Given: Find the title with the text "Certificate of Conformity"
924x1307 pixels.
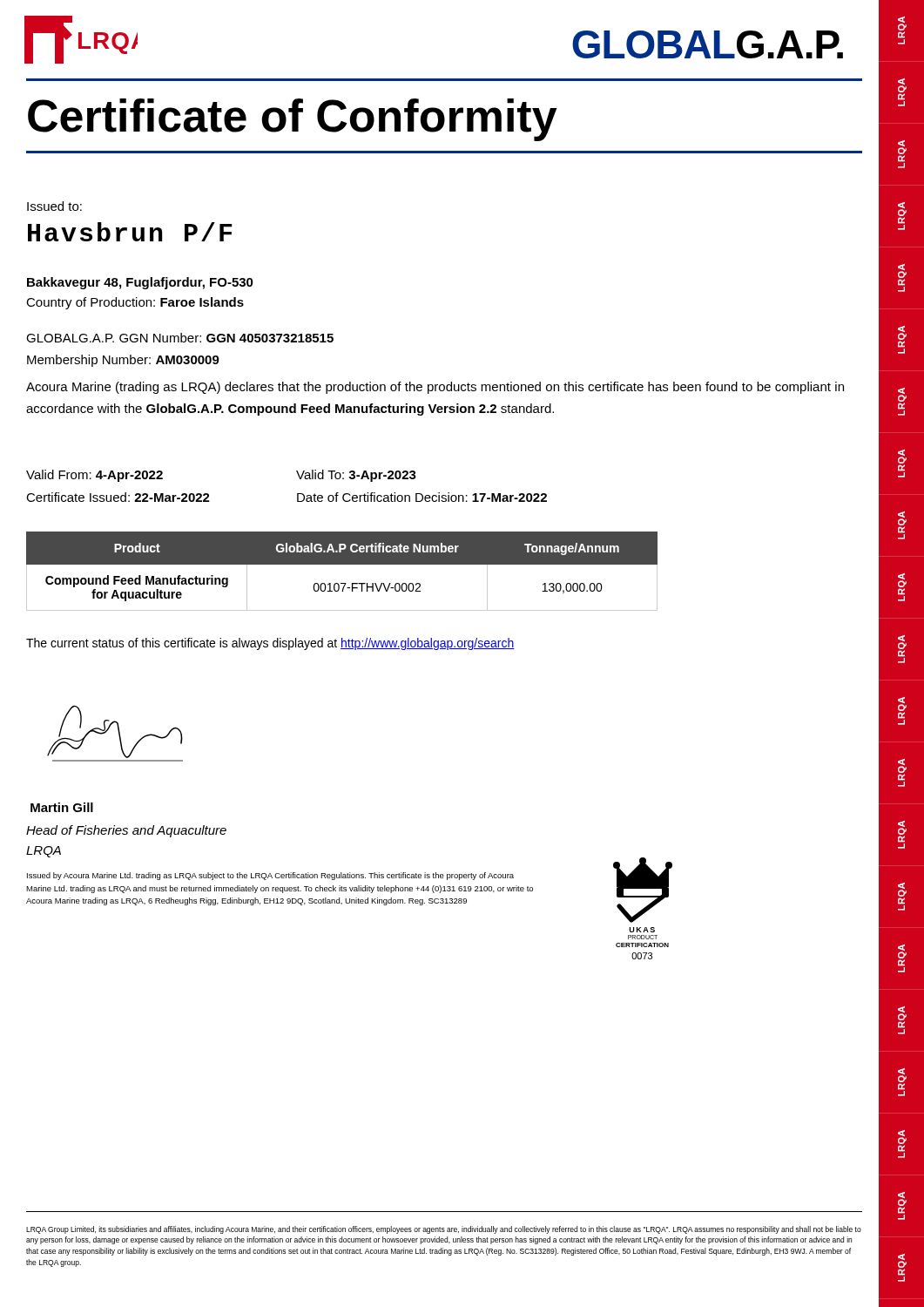Looking at the screenshot, I should [x=444, y=112].
